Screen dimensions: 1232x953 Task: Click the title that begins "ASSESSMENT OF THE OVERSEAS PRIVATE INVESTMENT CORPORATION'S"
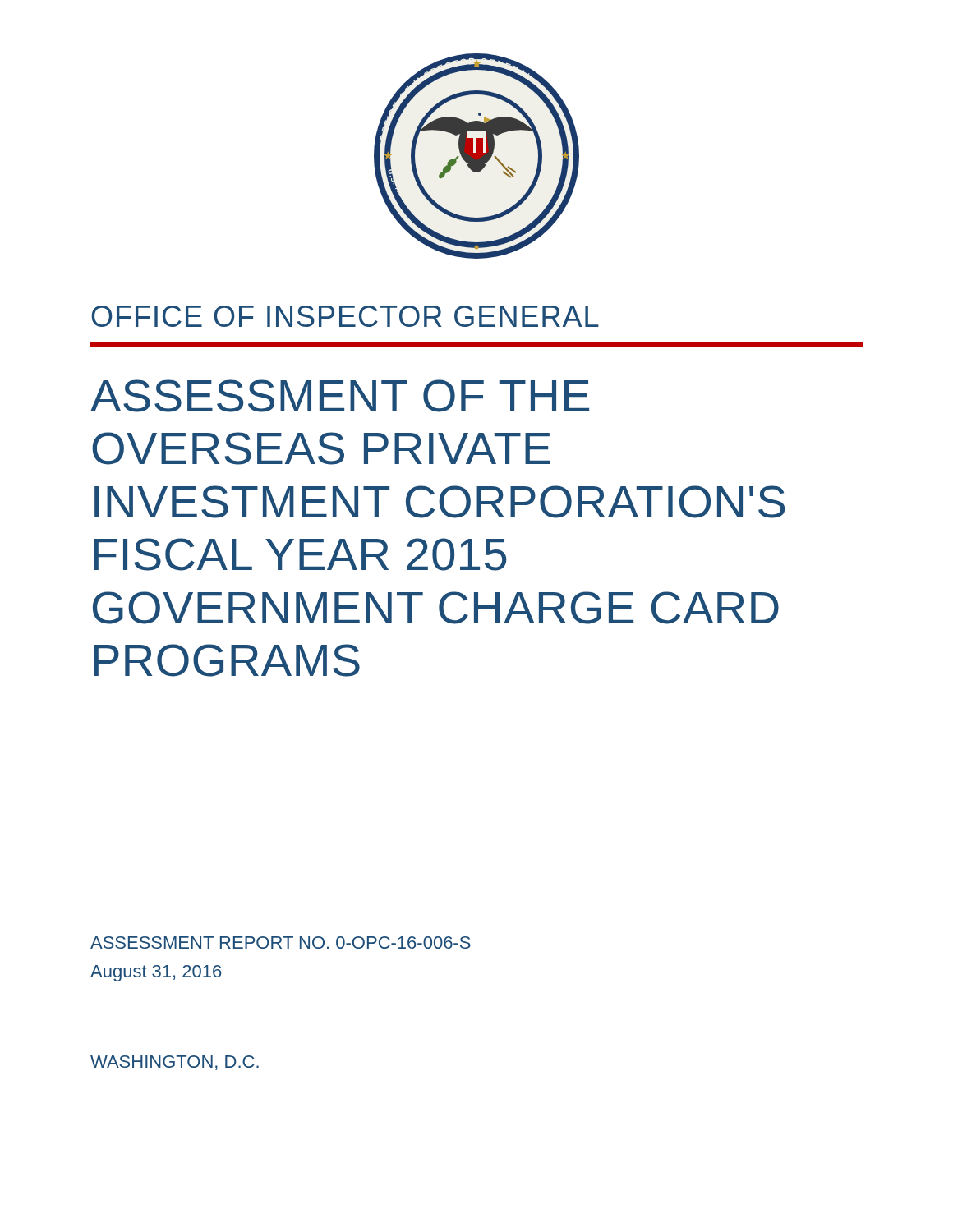click(x=439, y=528)
